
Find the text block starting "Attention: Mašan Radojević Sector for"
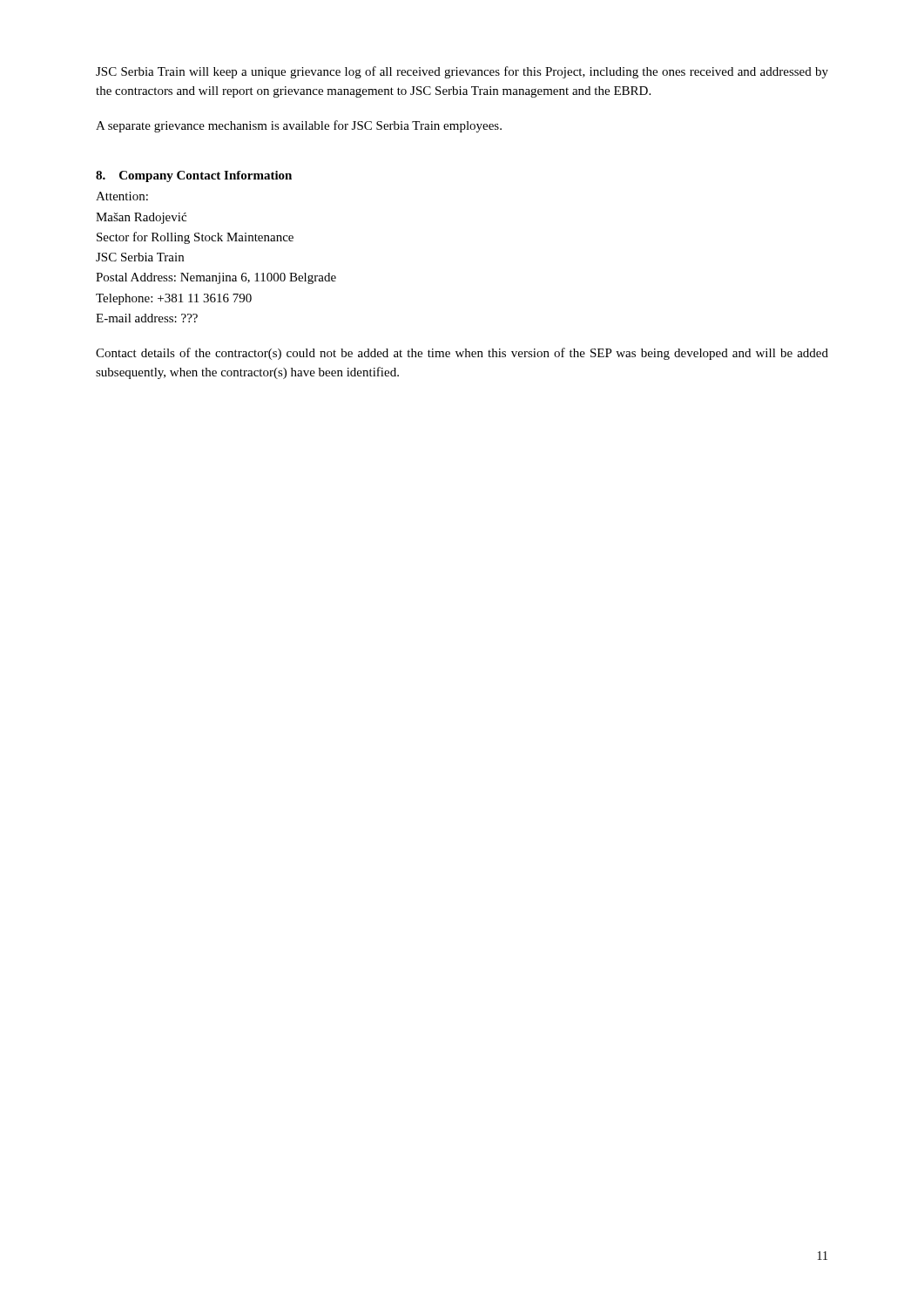coord(122,196)
